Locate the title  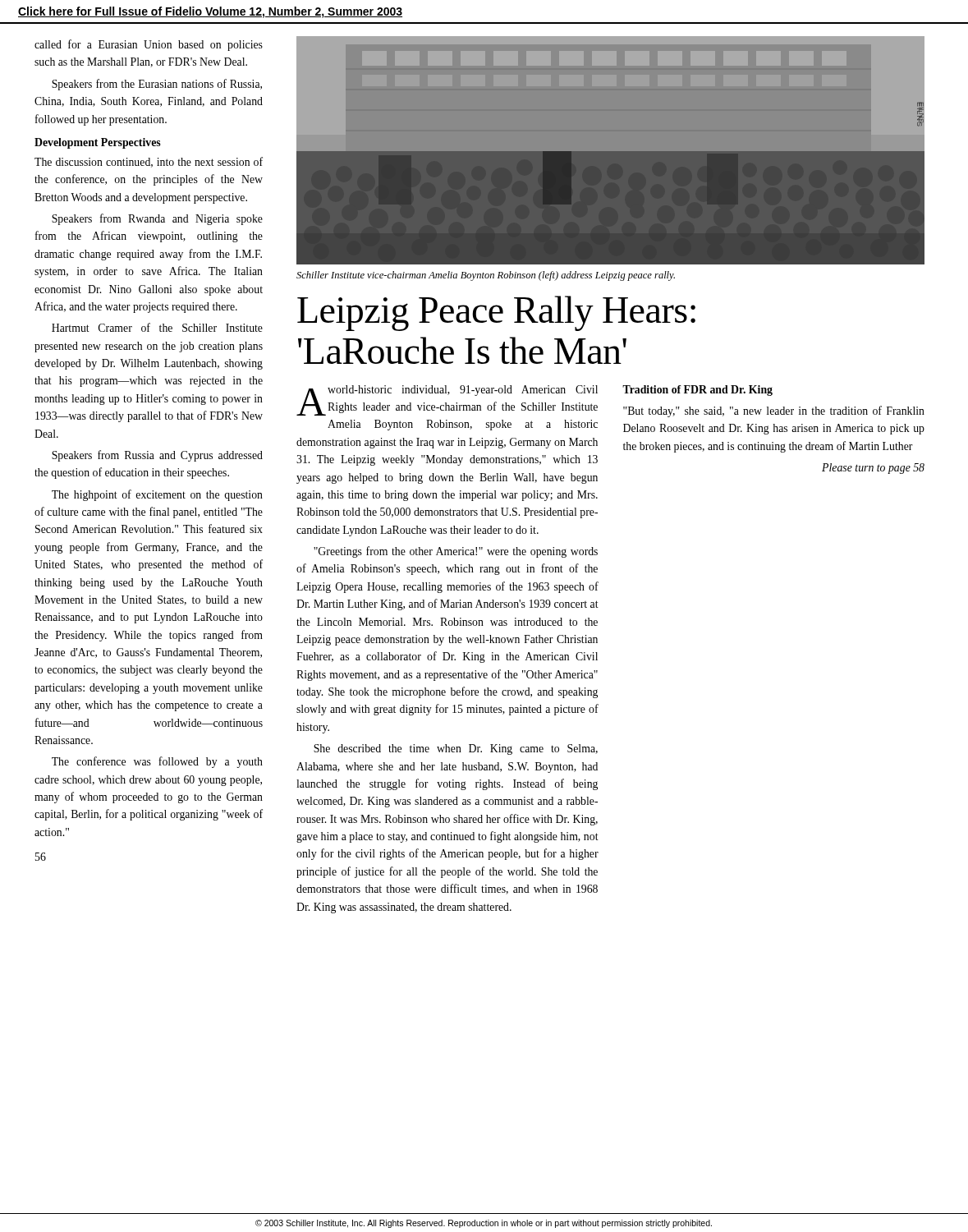click(497, 331)
